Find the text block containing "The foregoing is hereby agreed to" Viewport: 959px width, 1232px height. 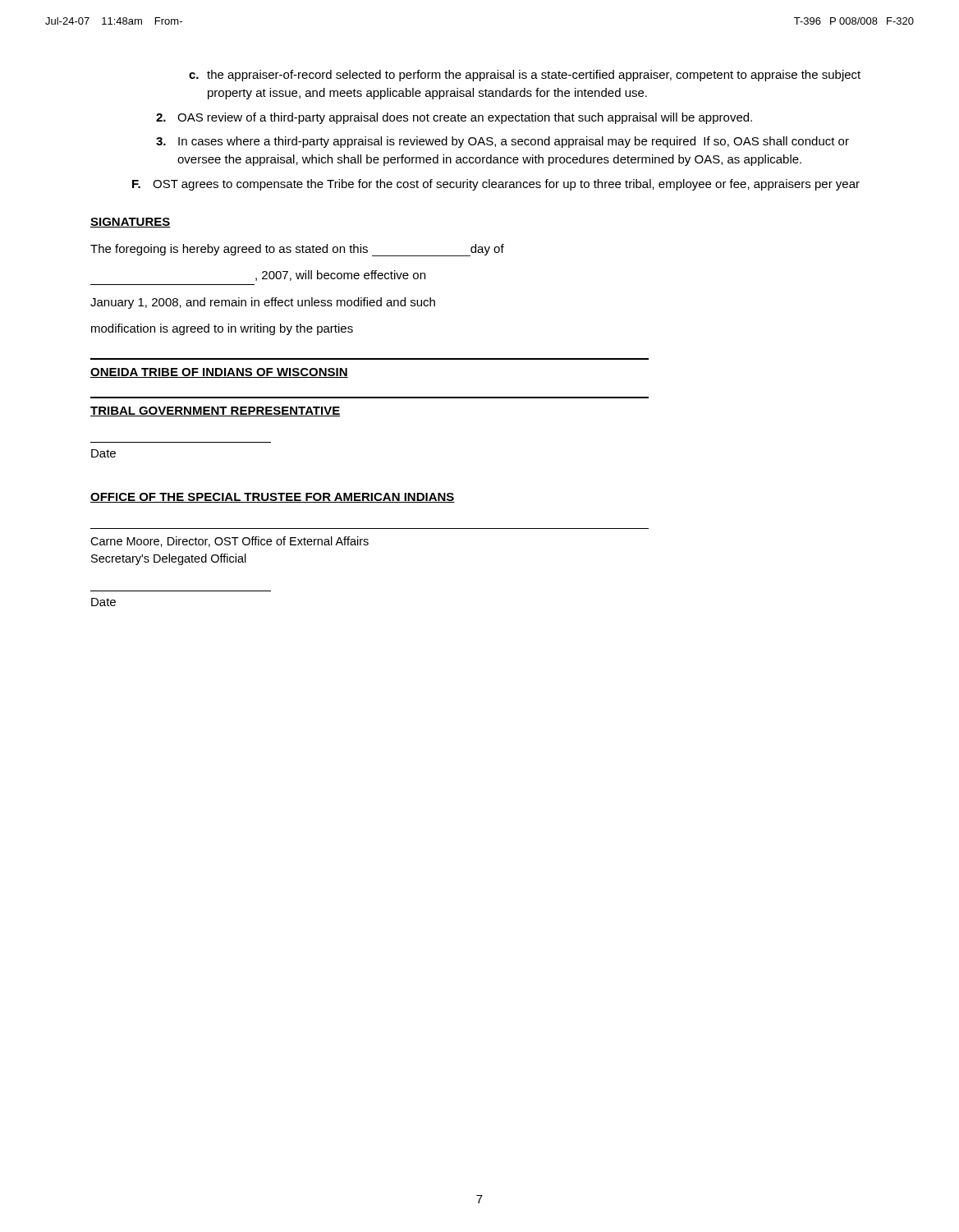pyautogui.click(x=297, y=249)
